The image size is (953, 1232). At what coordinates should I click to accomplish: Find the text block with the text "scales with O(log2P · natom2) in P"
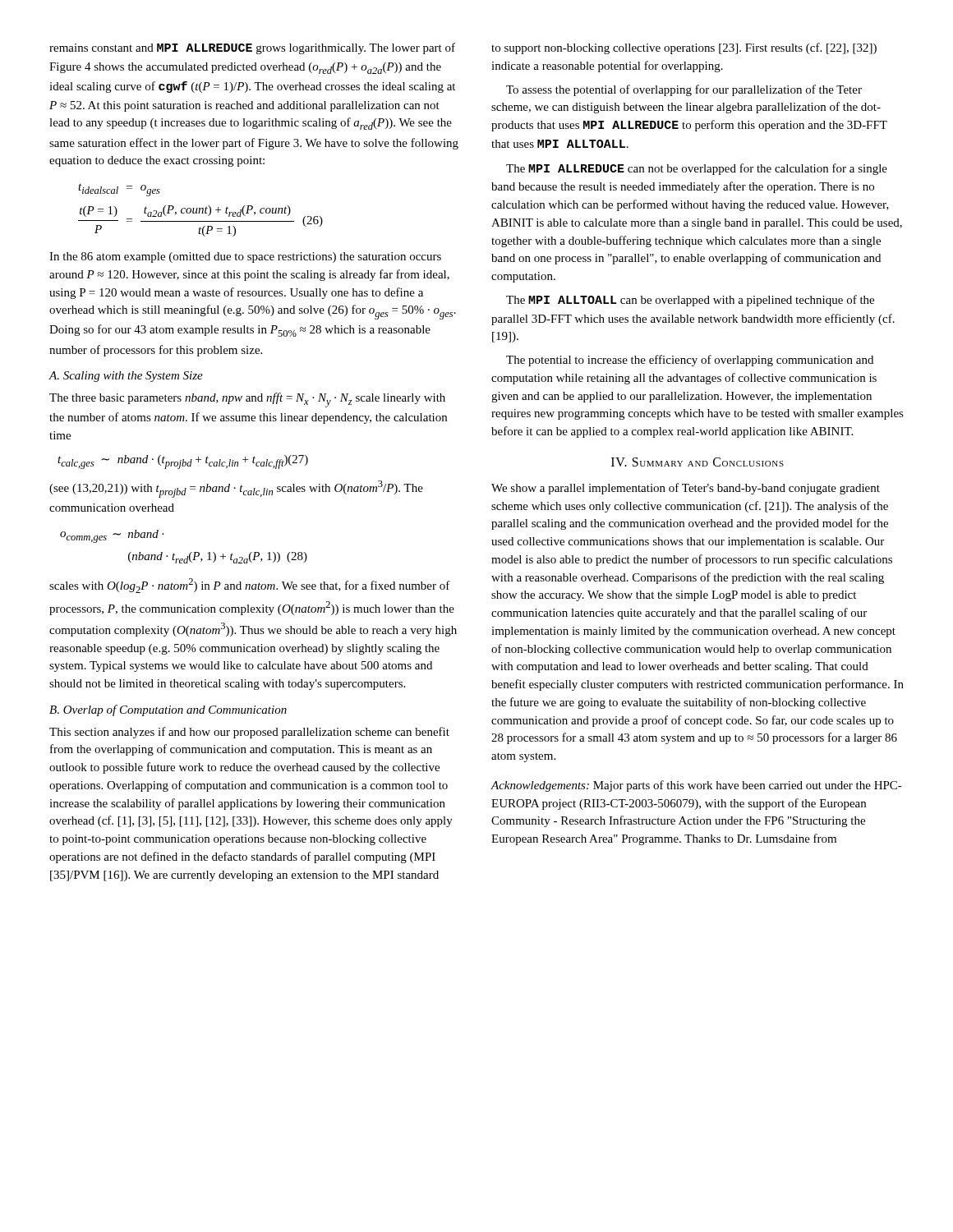tap(255, 633)
